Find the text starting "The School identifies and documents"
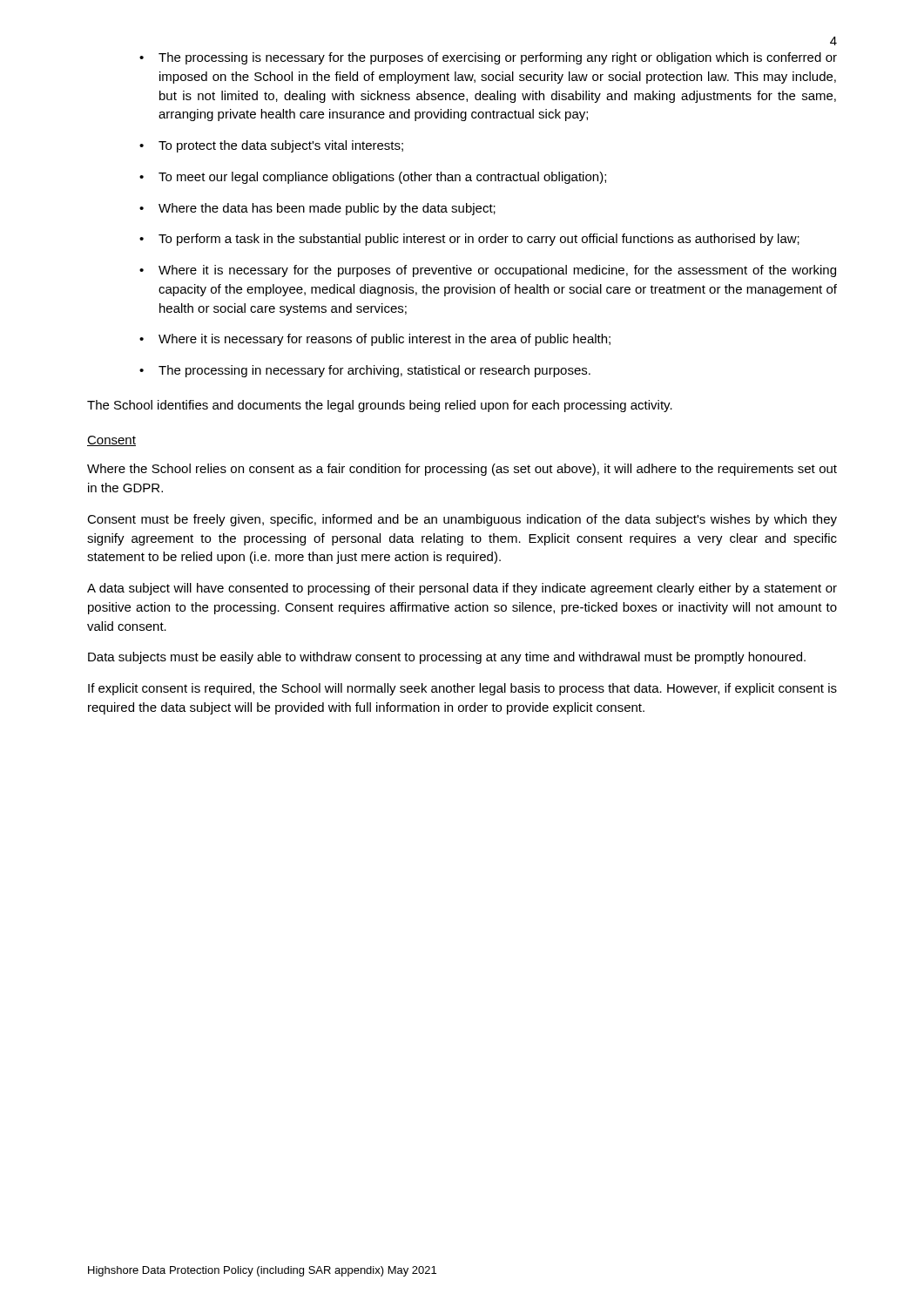This screenshot has height=1307, width=924. click(x=380, y=405)
